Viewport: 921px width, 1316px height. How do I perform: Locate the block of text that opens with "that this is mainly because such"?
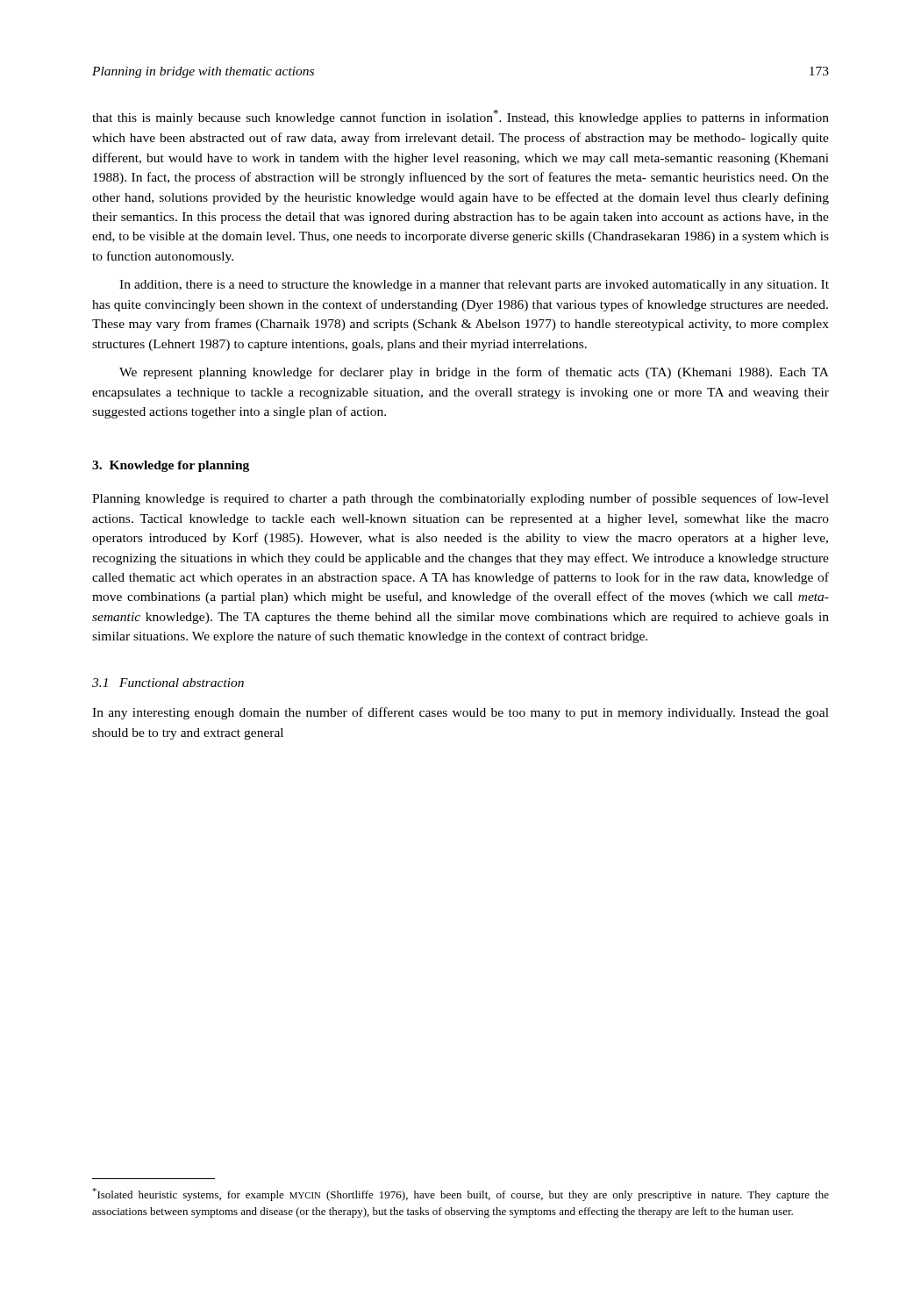[460, 185]
